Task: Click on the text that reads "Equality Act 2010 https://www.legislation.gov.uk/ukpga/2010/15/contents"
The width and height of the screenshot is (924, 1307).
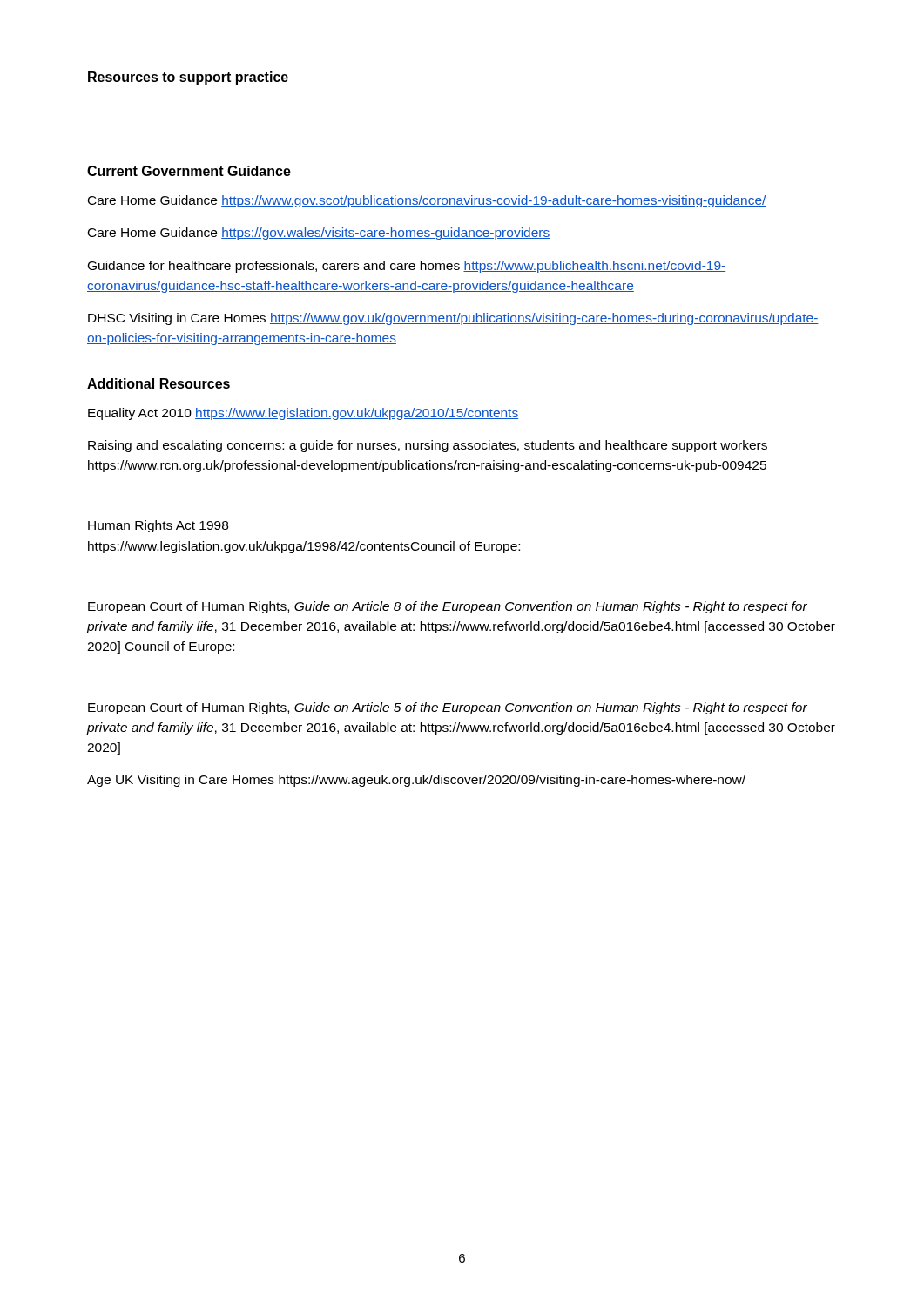Action: point(303,412)
